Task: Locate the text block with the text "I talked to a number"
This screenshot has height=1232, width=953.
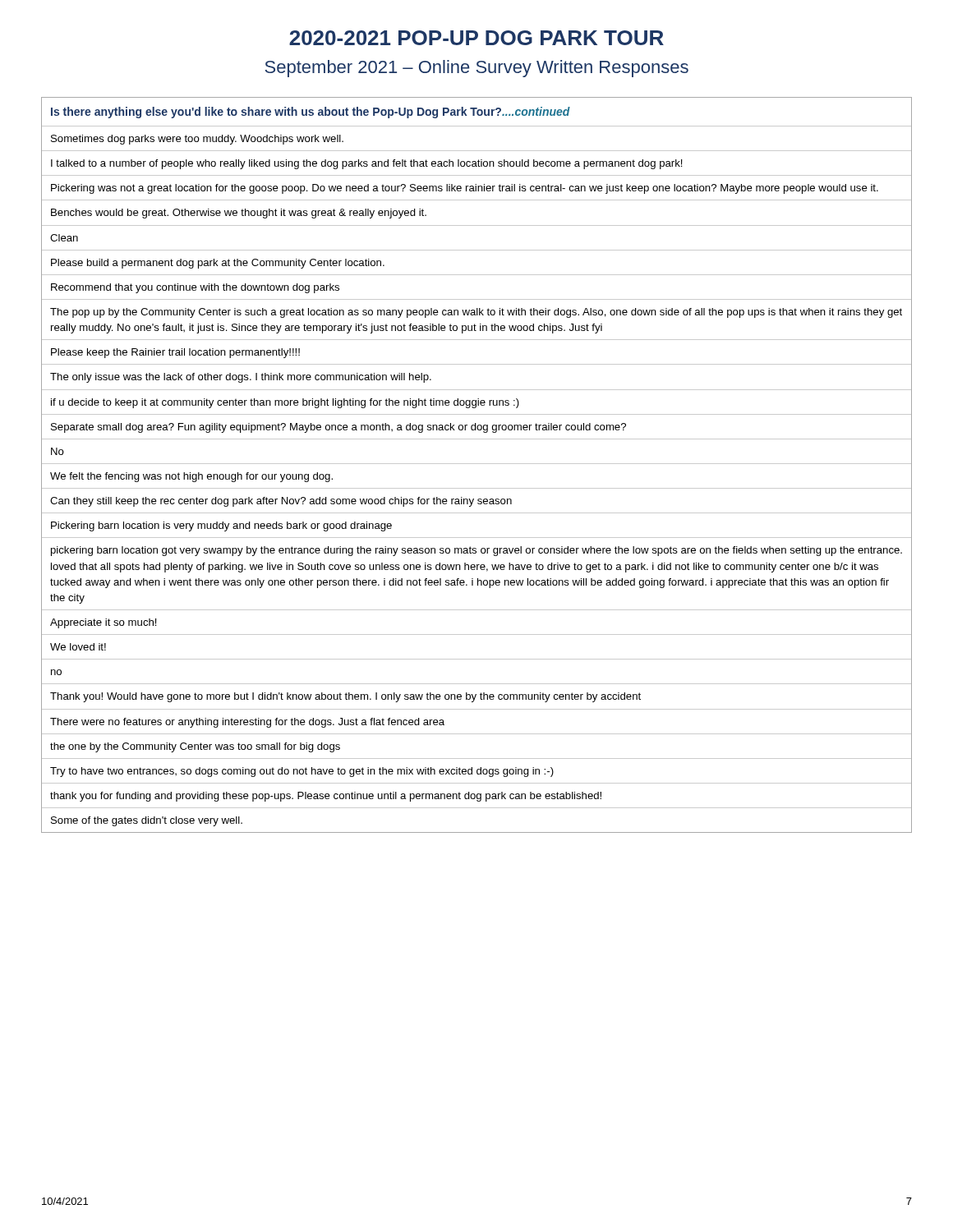Action: point(367,163)
